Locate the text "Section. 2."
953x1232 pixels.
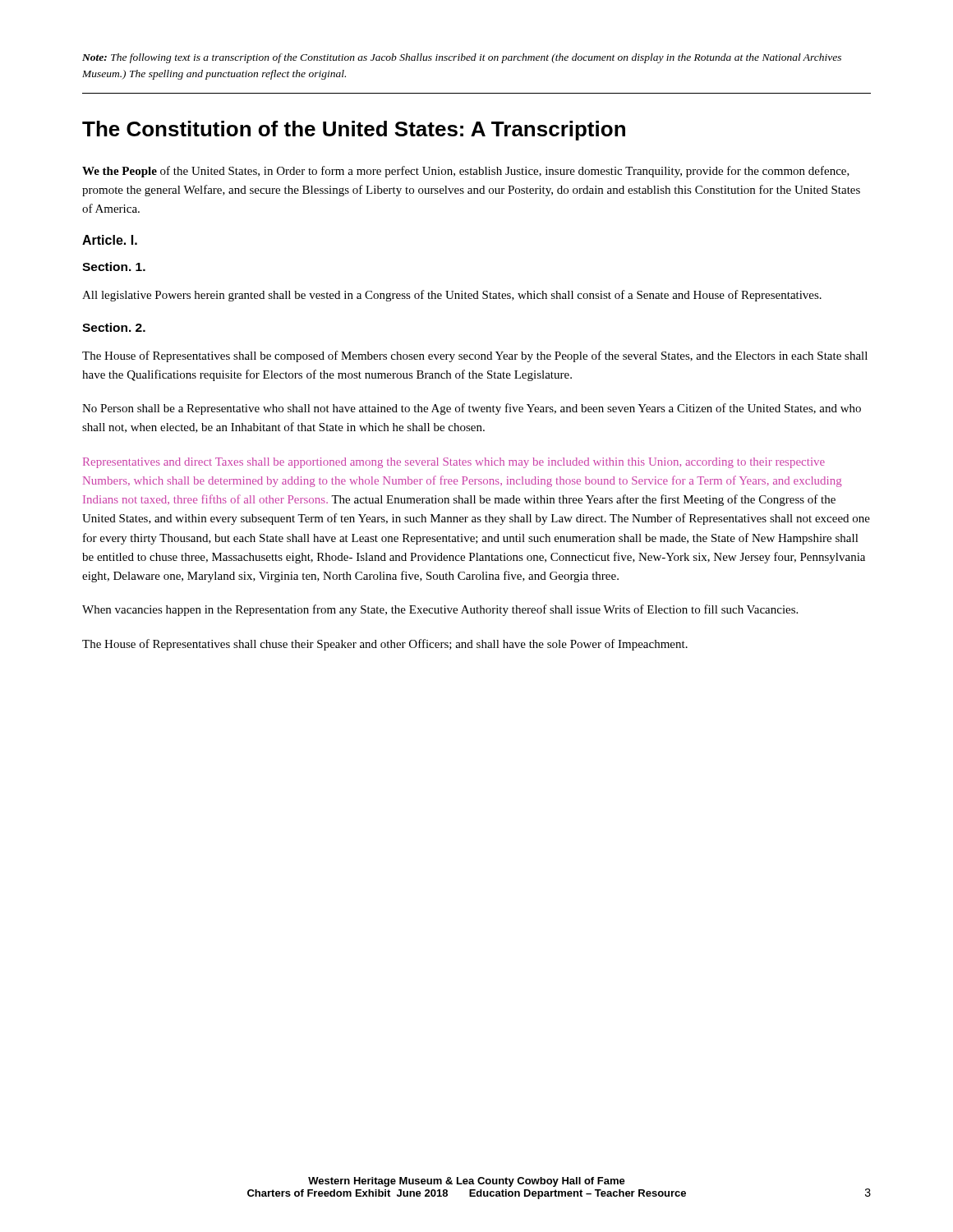pyautogui.click(x=114, y=327)
